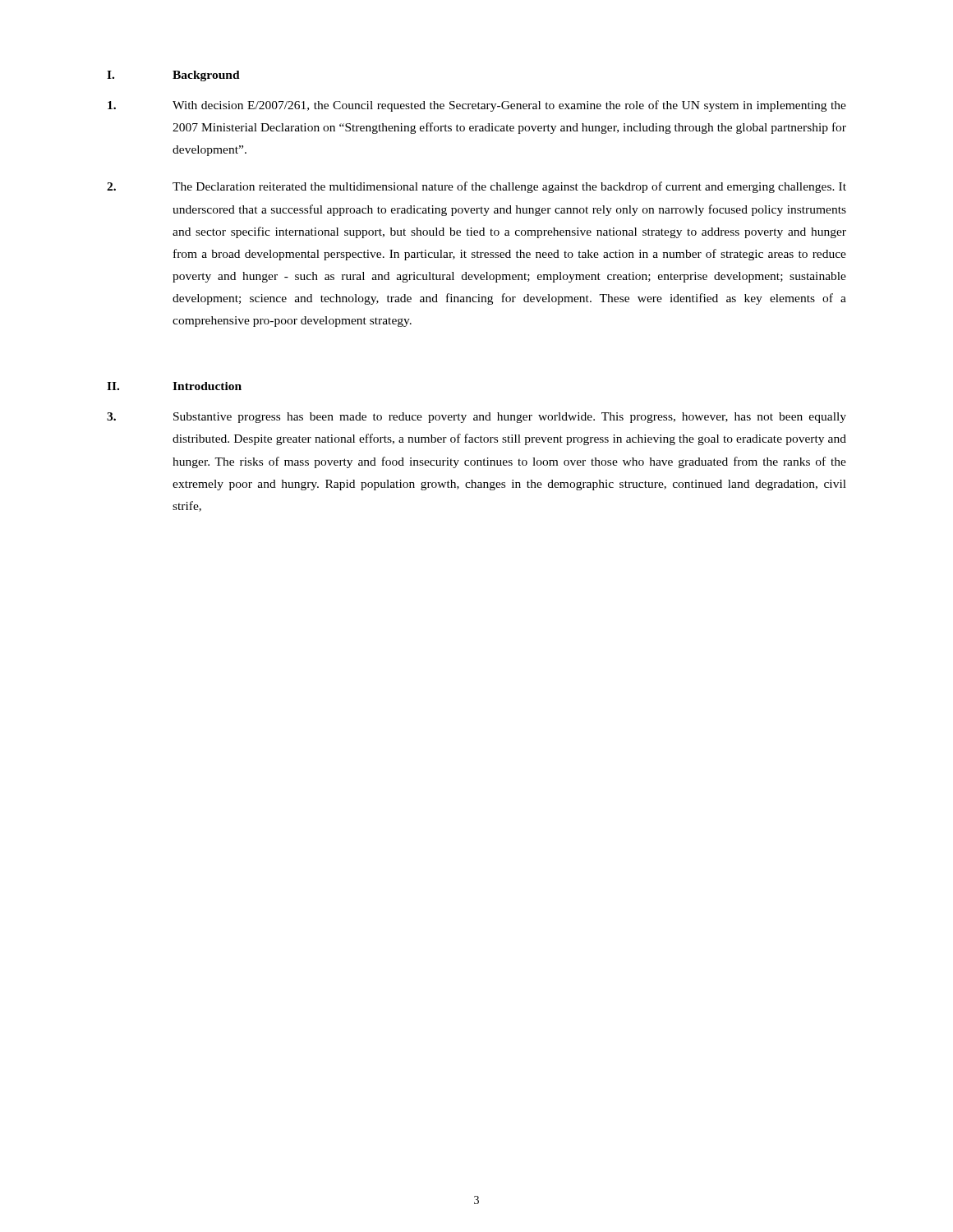This screenshot has width=953, height=1232.
Task: Click on the section header with the text "I. Background"
Action: click(x=173, y=75)
